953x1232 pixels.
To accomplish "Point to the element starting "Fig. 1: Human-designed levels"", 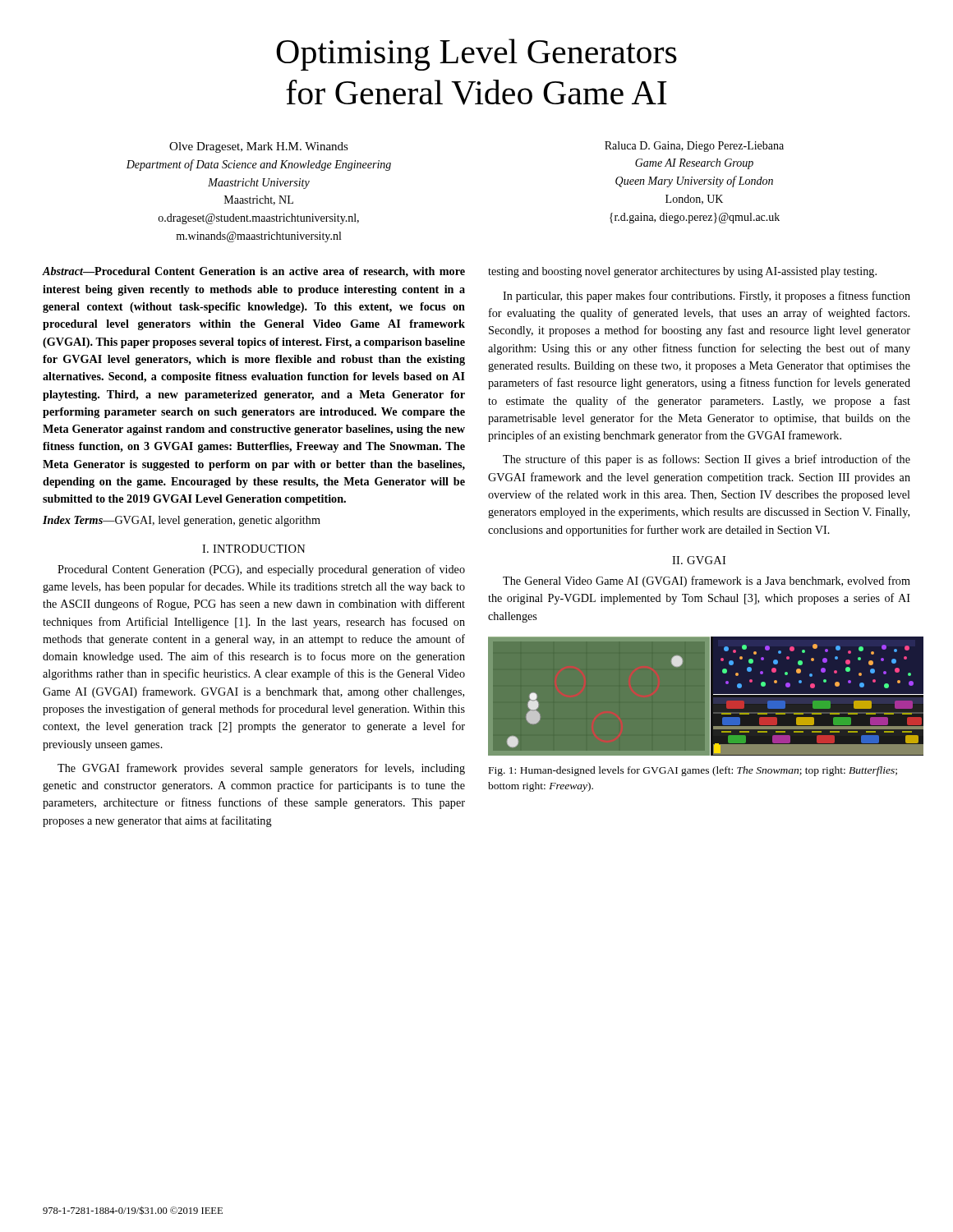I will [x=693, y=778].
